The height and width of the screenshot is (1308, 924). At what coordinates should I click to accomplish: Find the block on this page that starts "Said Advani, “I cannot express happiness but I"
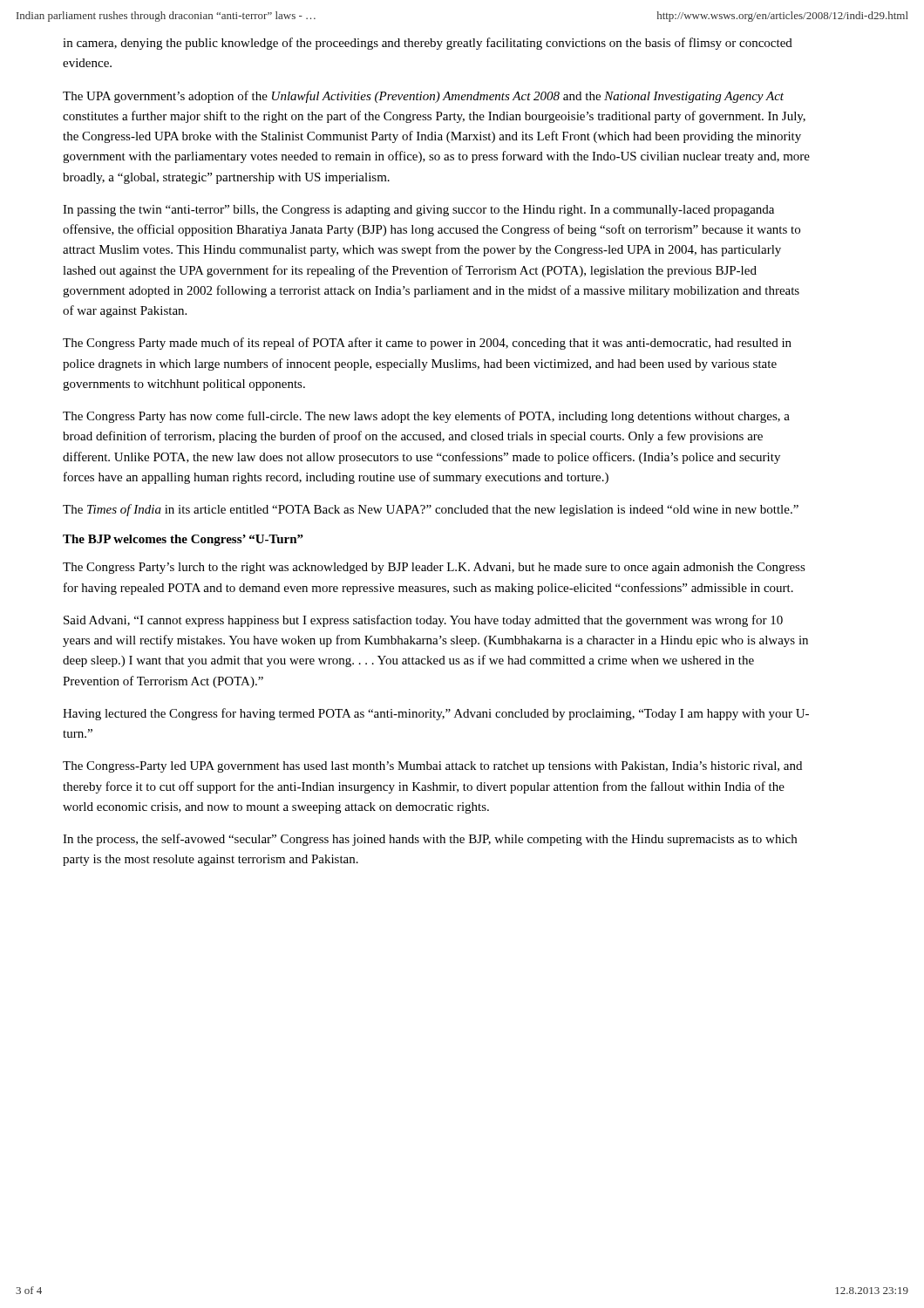click(x=438, y=651)
